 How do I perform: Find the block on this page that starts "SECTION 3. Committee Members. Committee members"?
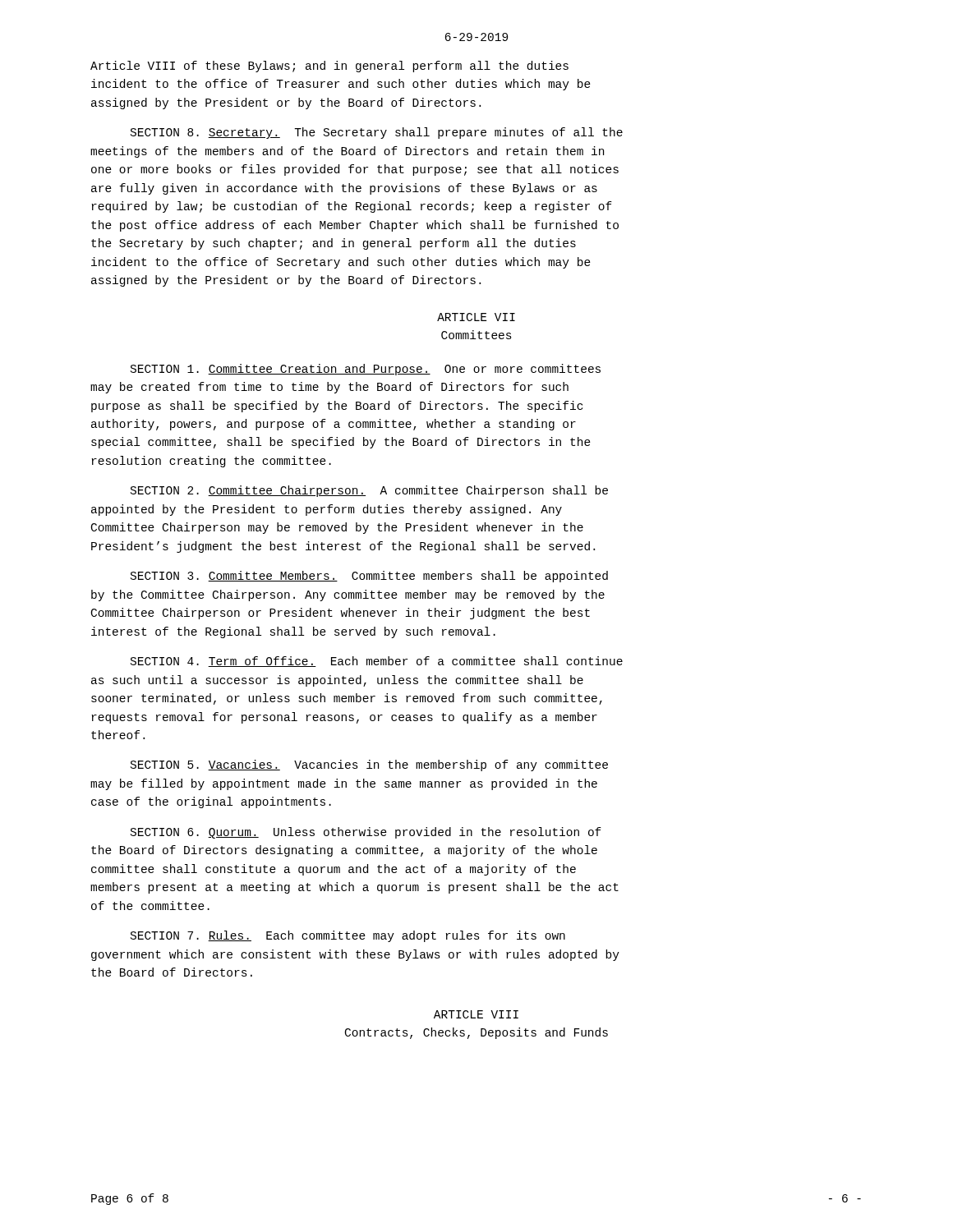click(350, 604)
